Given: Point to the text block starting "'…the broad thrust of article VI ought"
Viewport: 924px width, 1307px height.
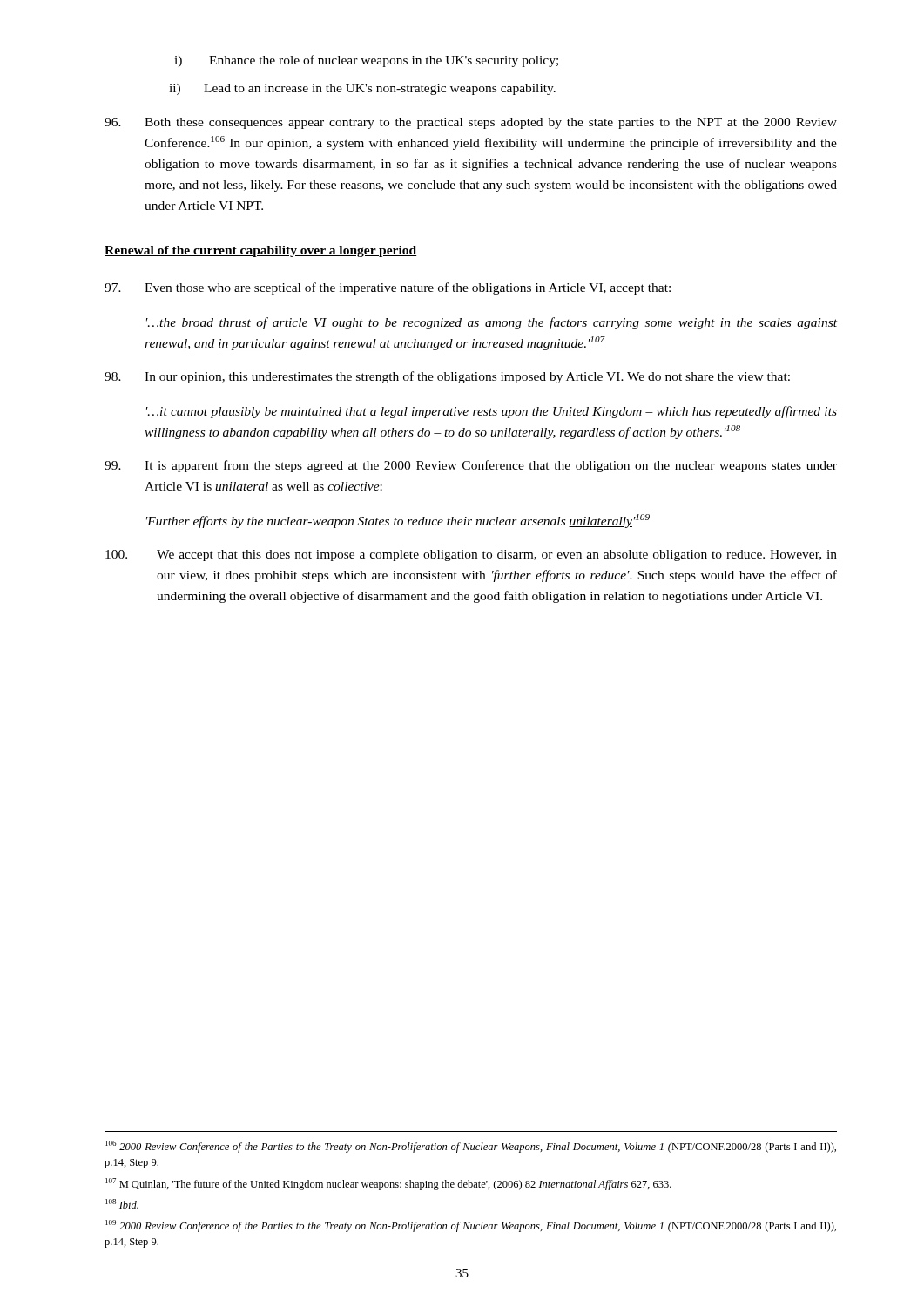Looking at the screenshot, I should point(491,332).
